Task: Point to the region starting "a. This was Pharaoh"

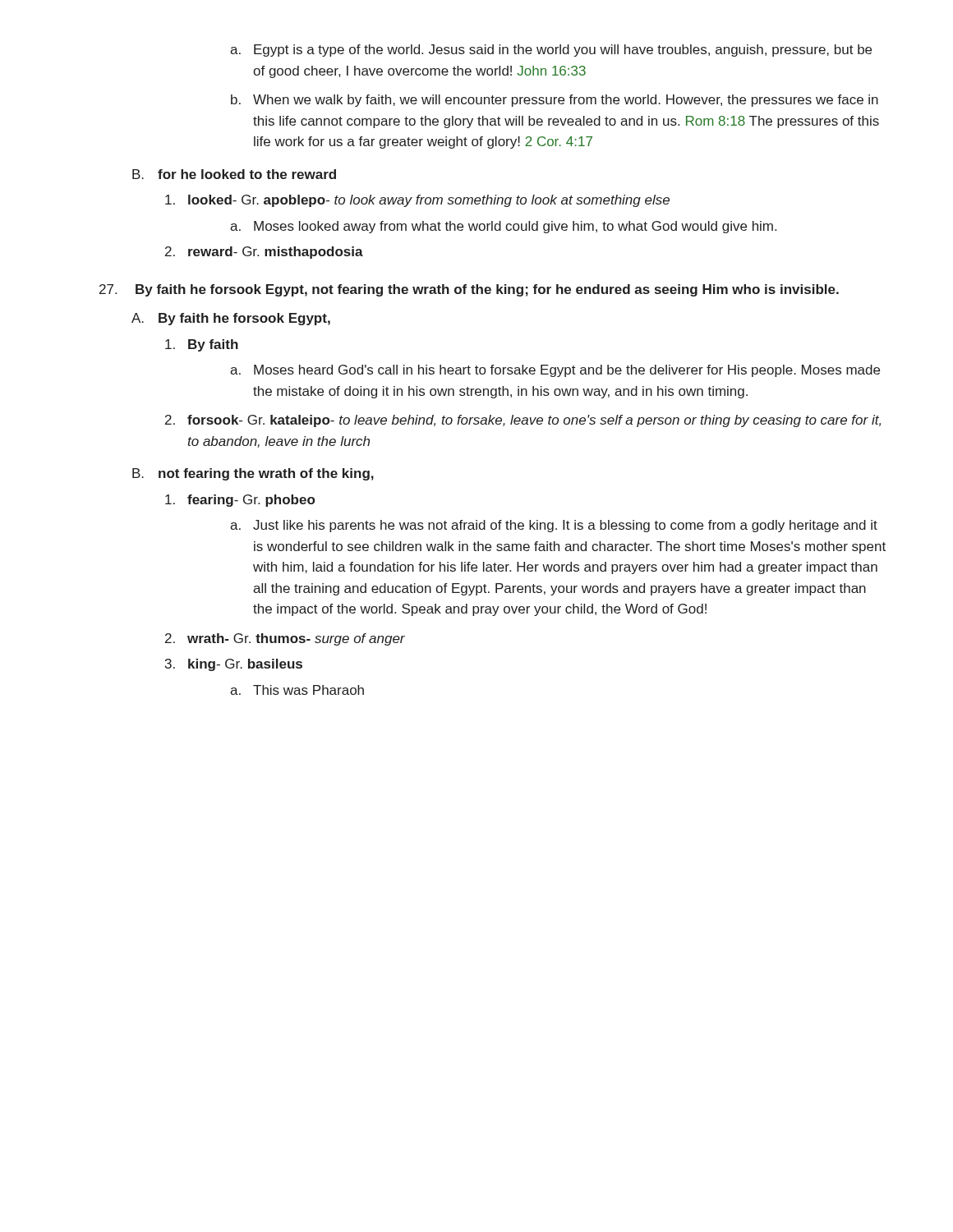Action: click(297, 690)
